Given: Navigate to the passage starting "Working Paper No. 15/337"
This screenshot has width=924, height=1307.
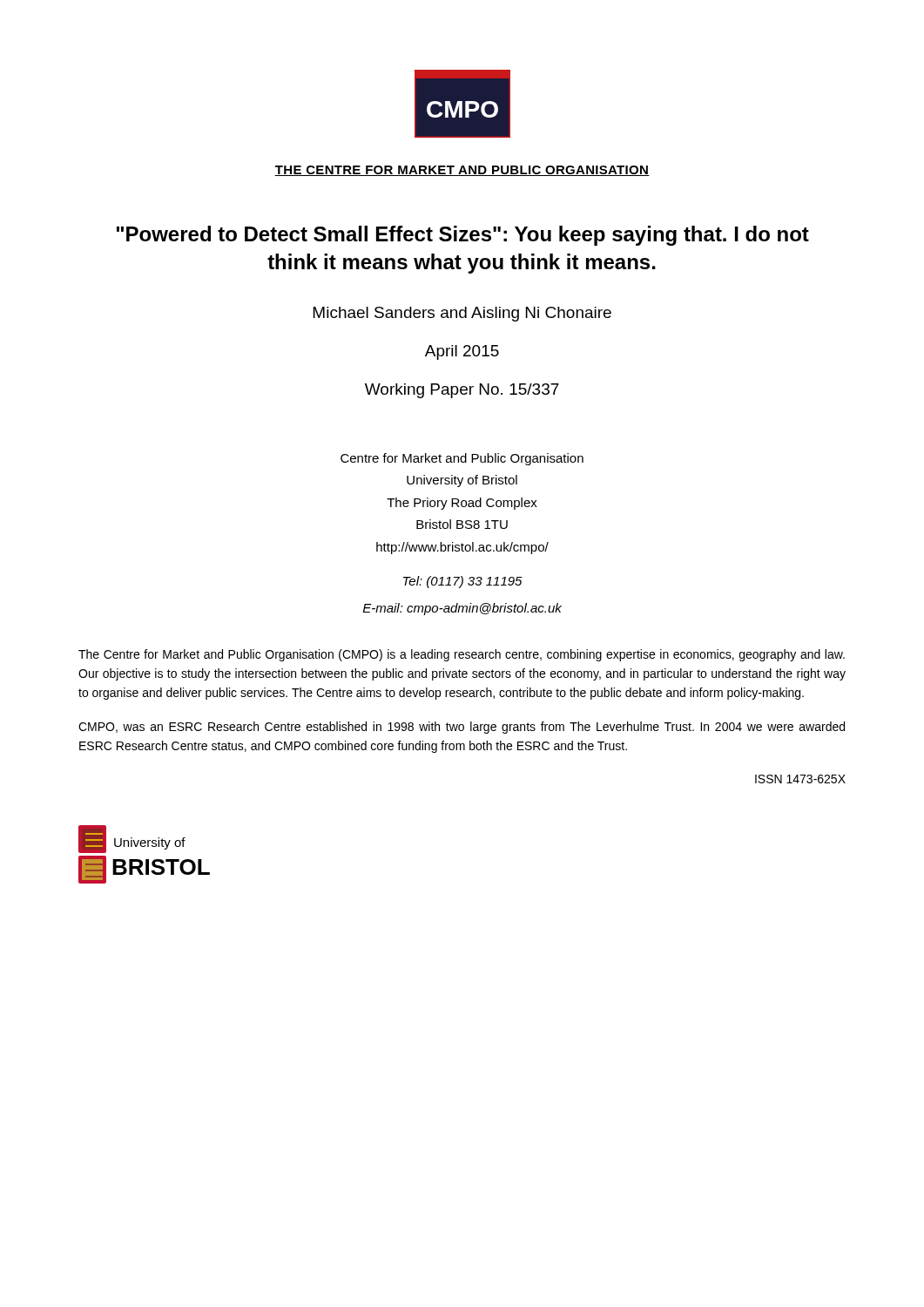Looking at the screenshot, I should [462, 389].
